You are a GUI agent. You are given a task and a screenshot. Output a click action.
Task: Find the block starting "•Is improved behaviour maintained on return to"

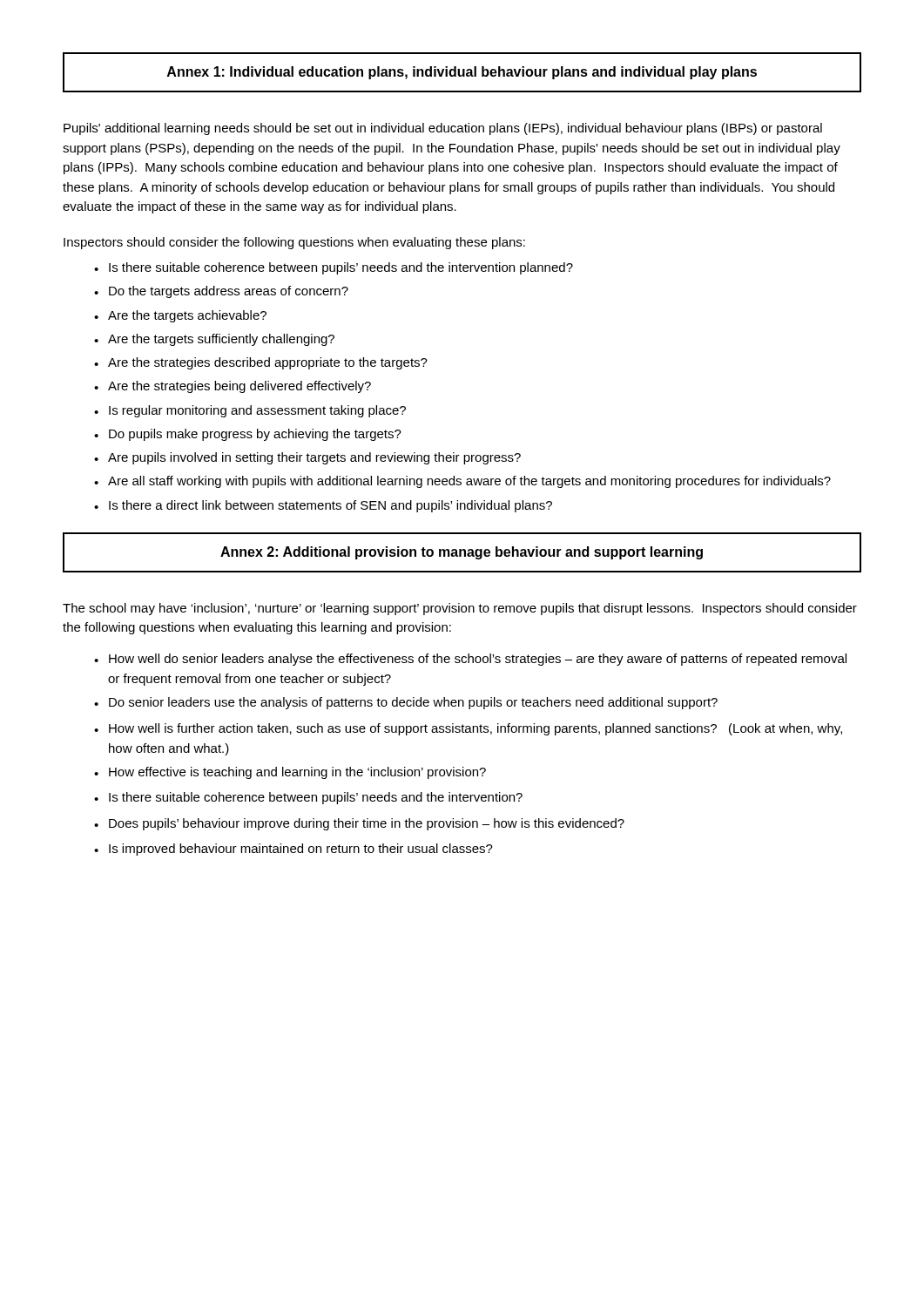293,849
